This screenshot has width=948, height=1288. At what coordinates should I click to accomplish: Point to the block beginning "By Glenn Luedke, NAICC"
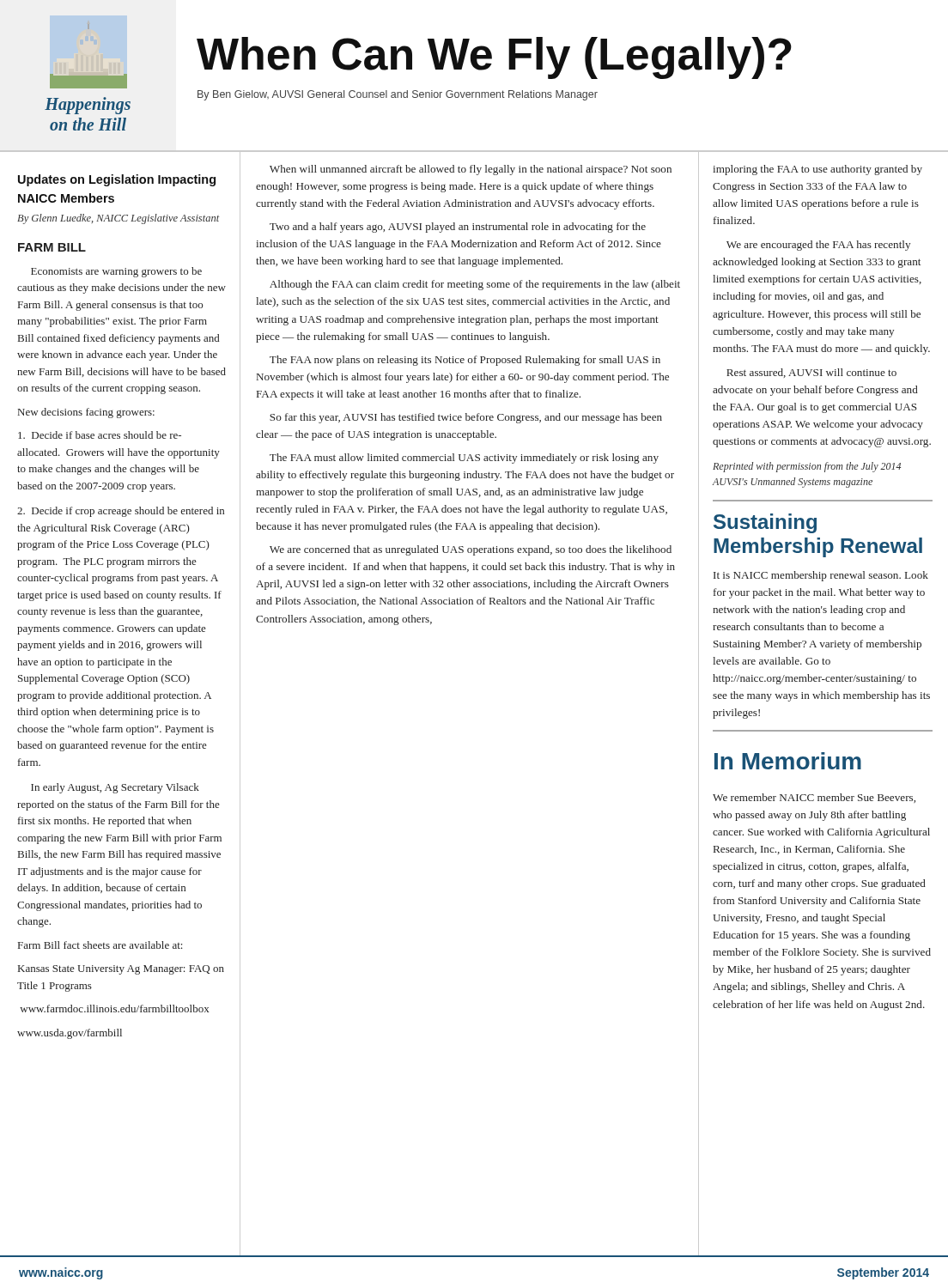coord(118,218)
